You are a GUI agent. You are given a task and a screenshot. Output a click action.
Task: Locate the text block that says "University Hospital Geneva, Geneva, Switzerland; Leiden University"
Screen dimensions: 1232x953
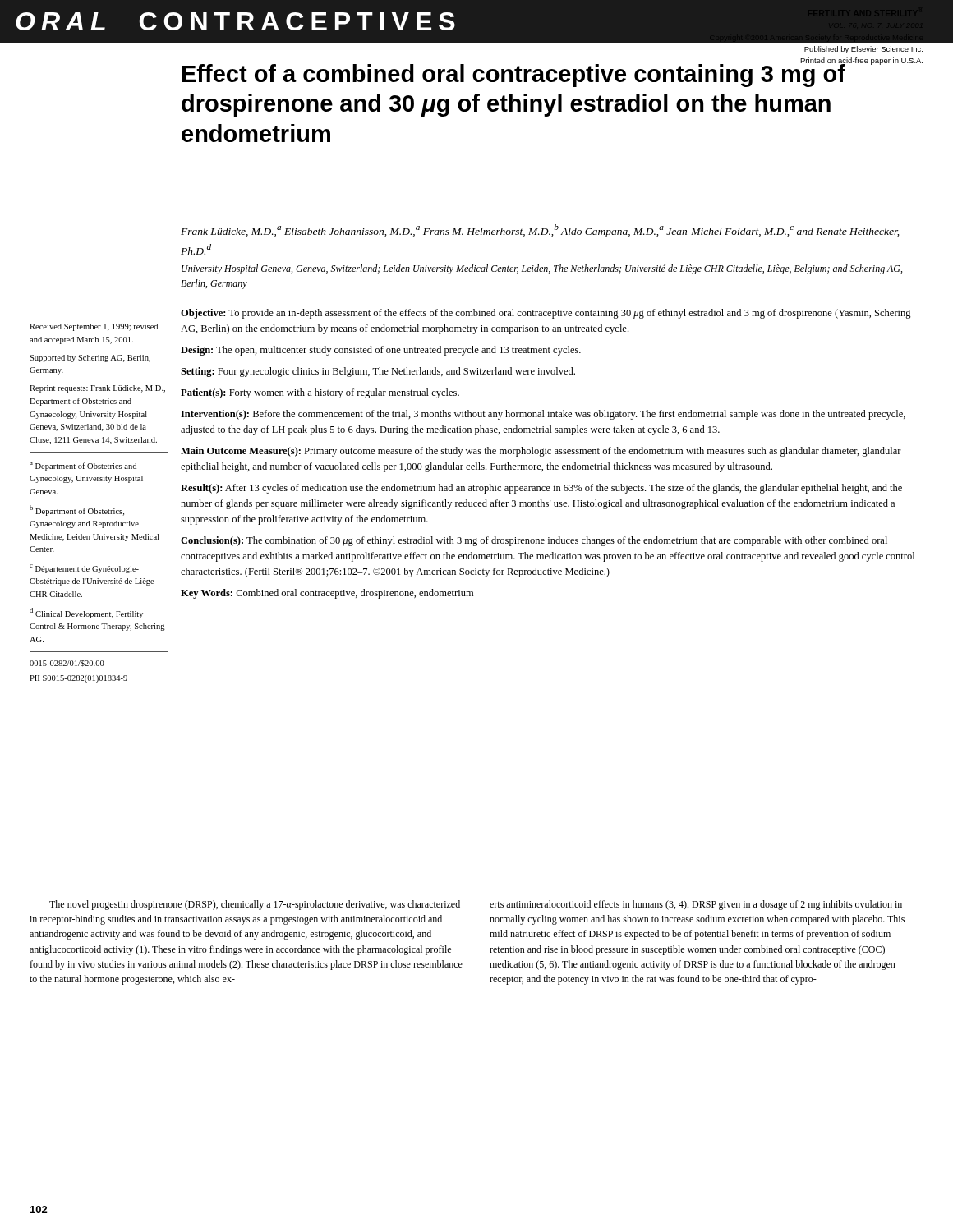[542, 276]
